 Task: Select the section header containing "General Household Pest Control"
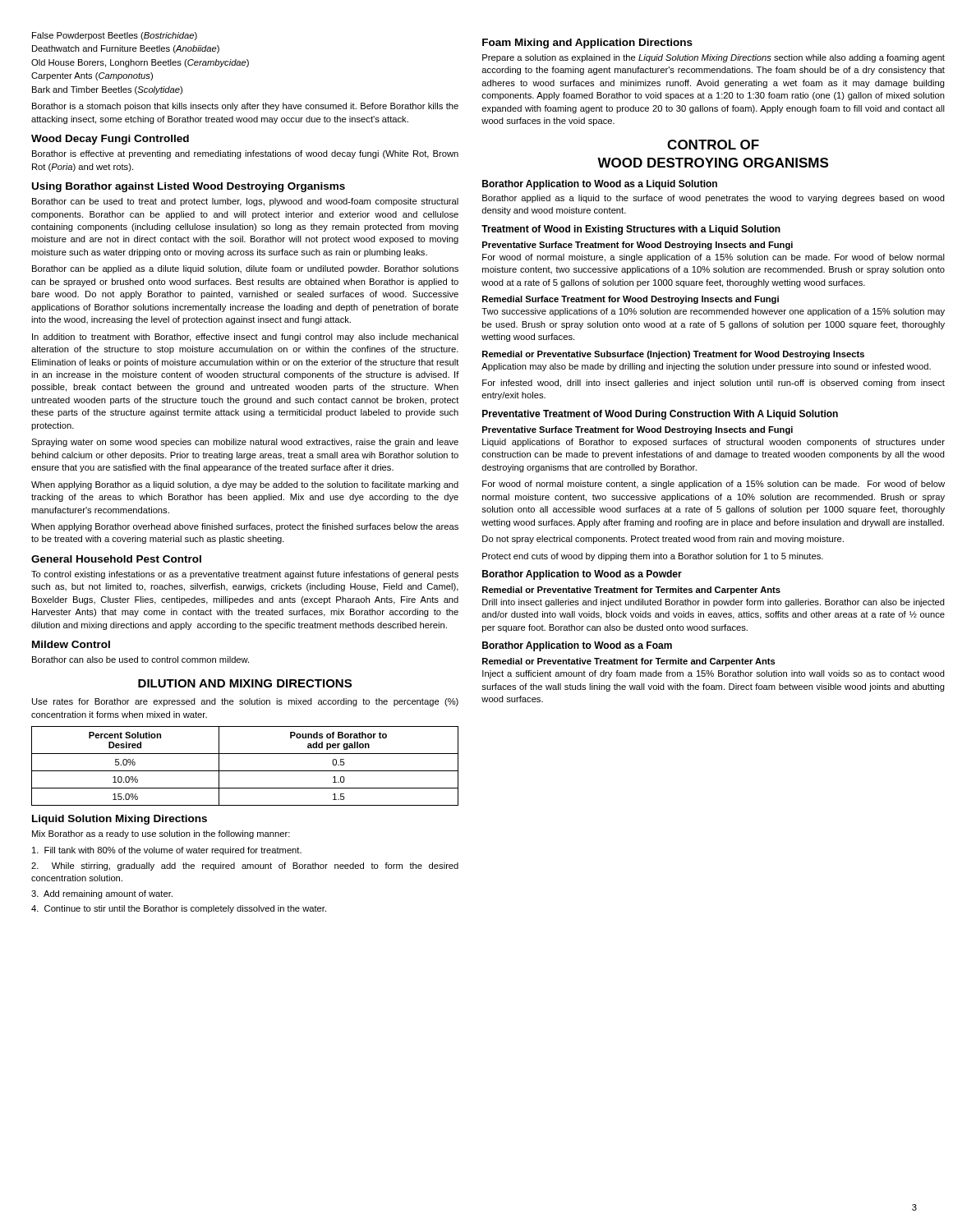pyautogui.click(x=245, y=559)
